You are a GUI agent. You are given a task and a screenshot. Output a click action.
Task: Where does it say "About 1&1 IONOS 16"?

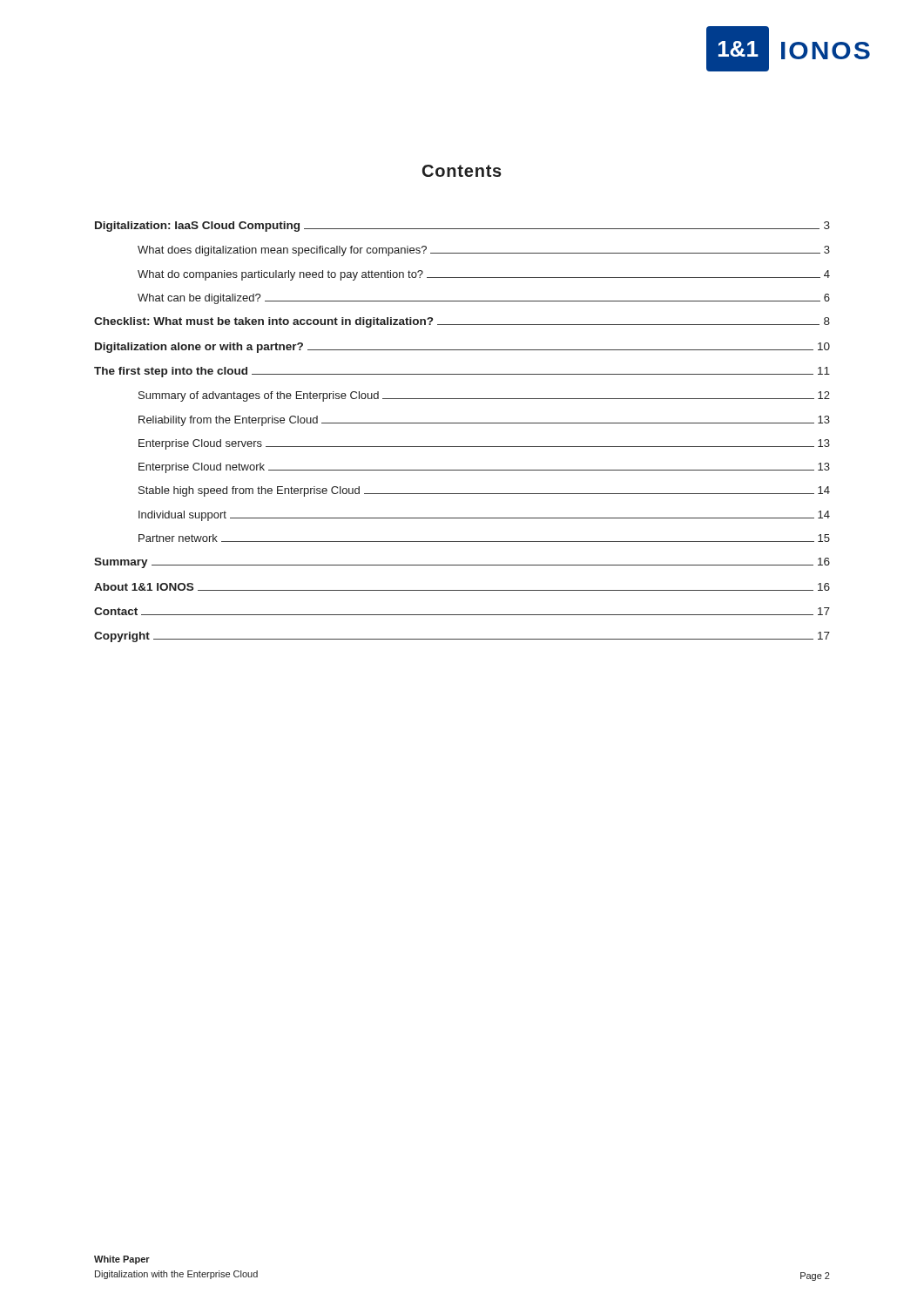coord(462,587)
